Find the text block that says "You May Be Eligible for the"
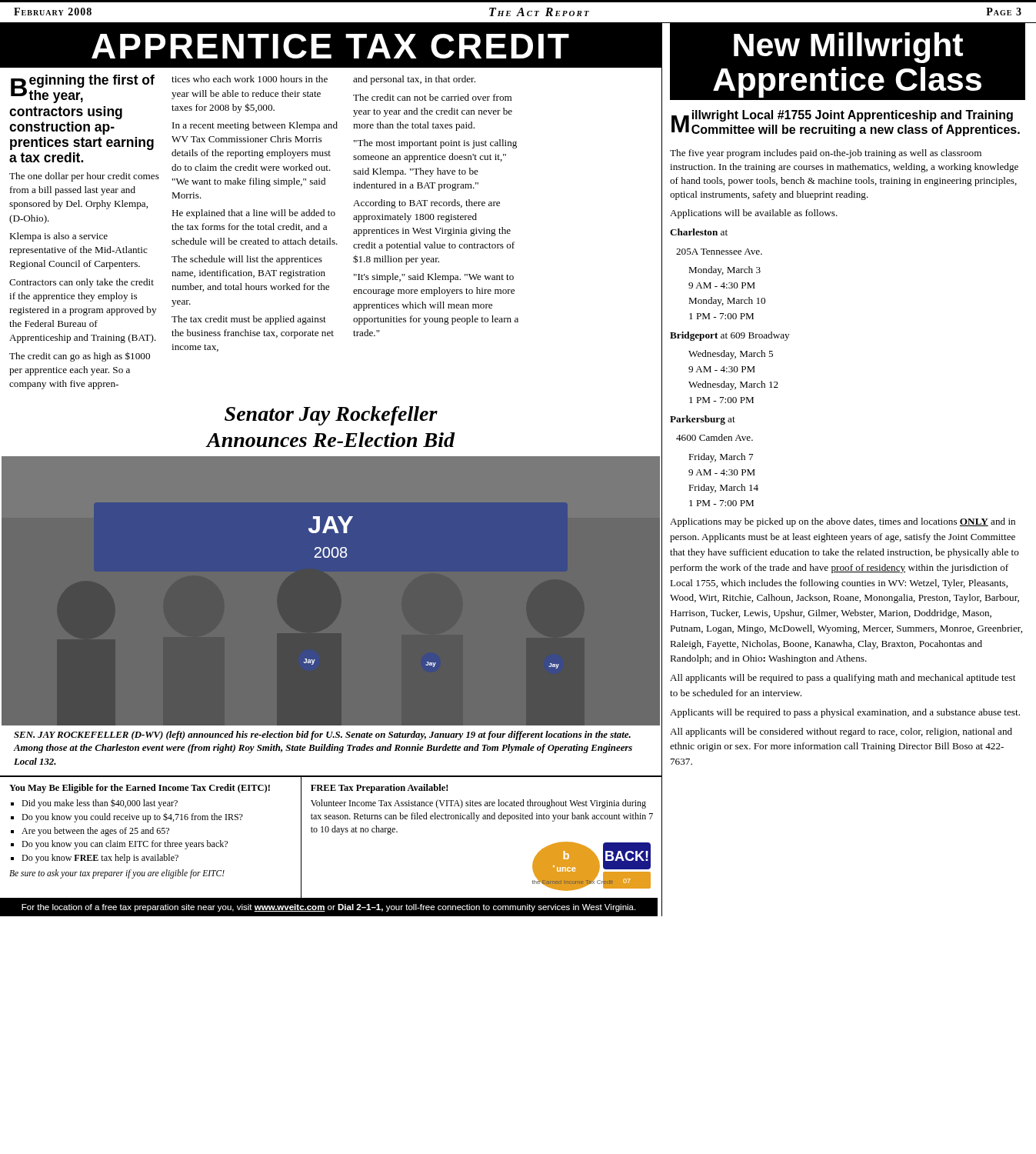This screenshot has height=1154, width=1036. pos(151,831)
